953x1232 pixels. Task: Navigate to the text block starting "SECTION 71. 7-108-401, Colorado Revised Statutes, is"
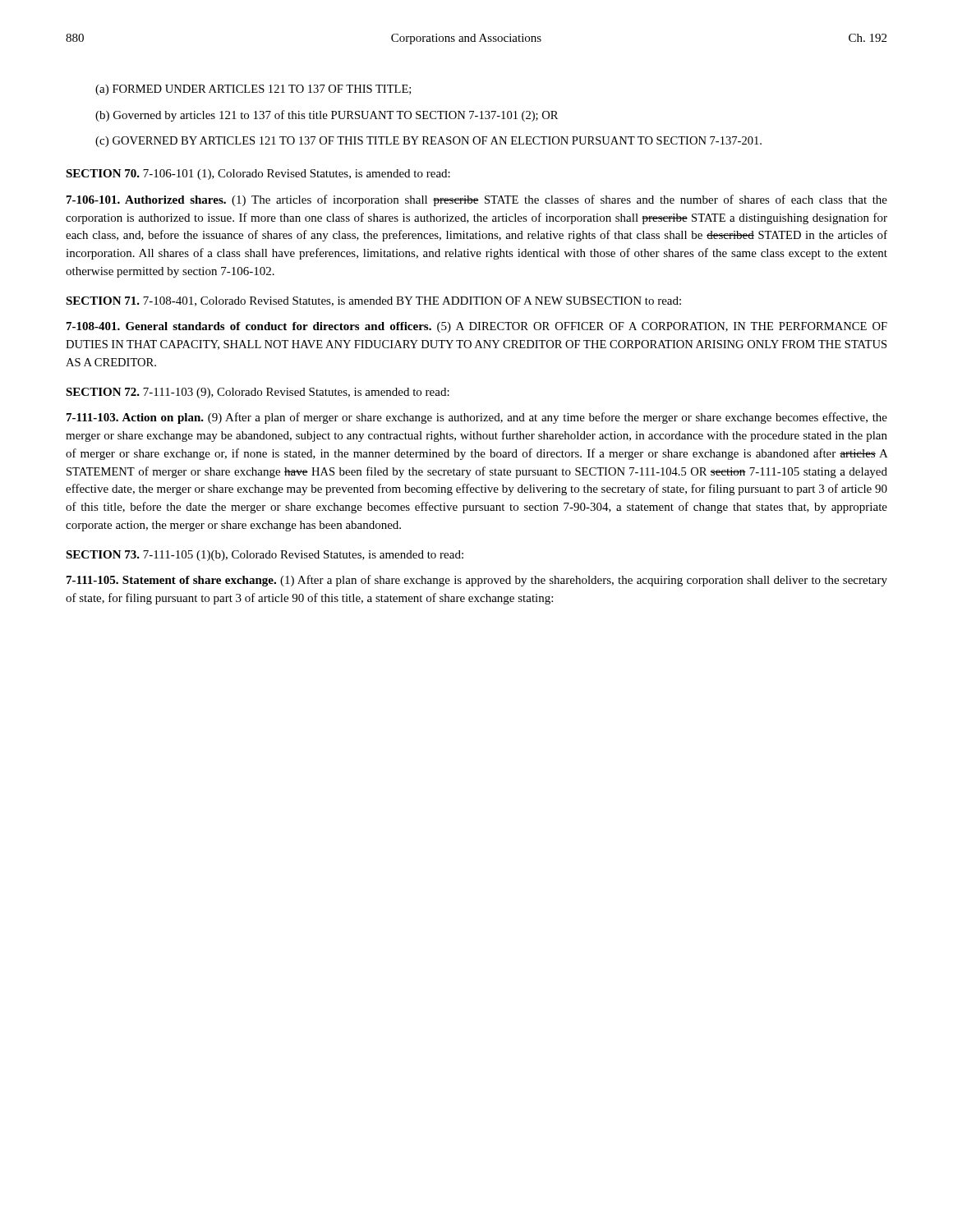click(x=476, y=301)
